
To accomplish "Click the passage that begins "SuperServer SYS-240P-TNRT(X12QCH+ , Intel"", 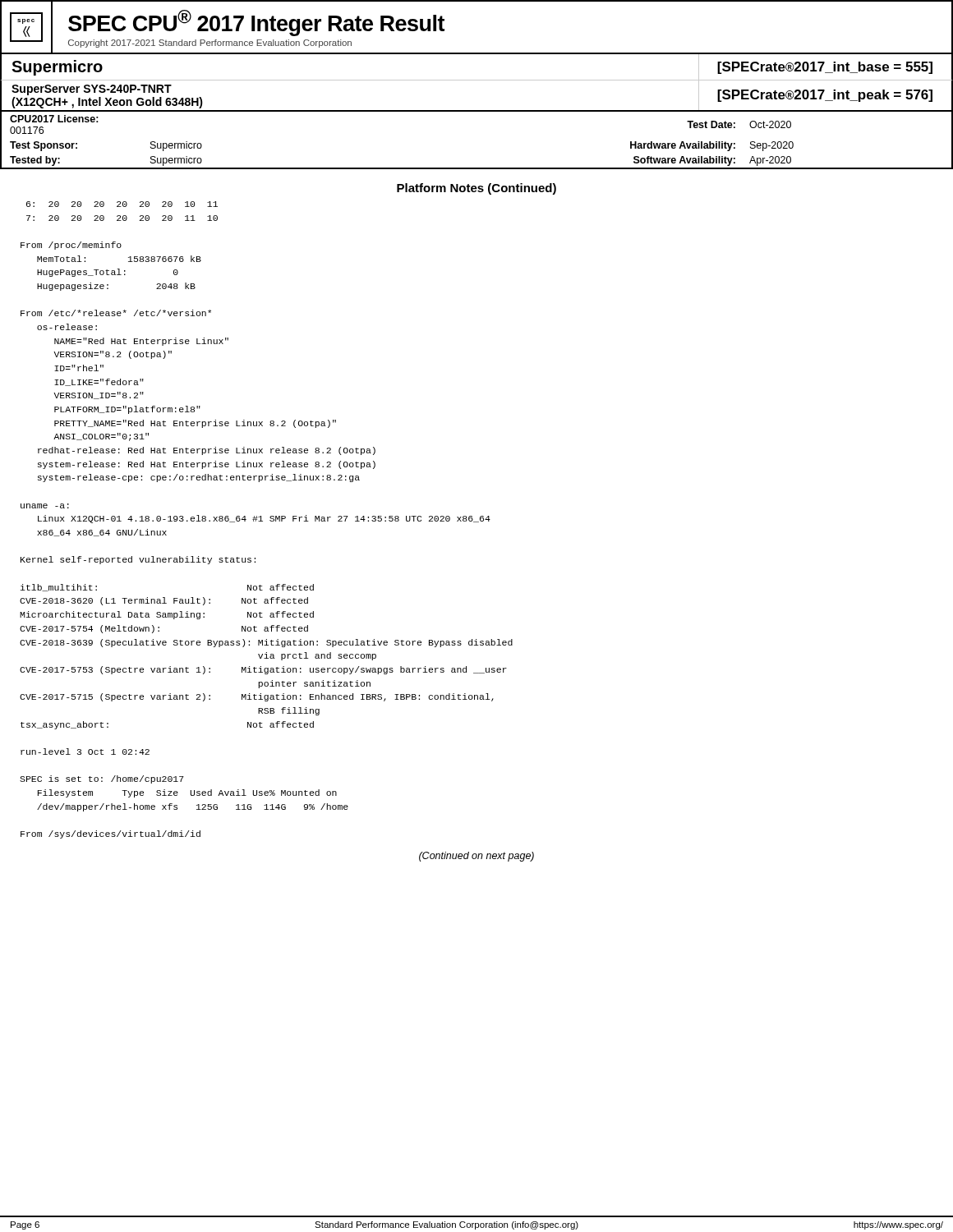I will [x=107, y=95].
